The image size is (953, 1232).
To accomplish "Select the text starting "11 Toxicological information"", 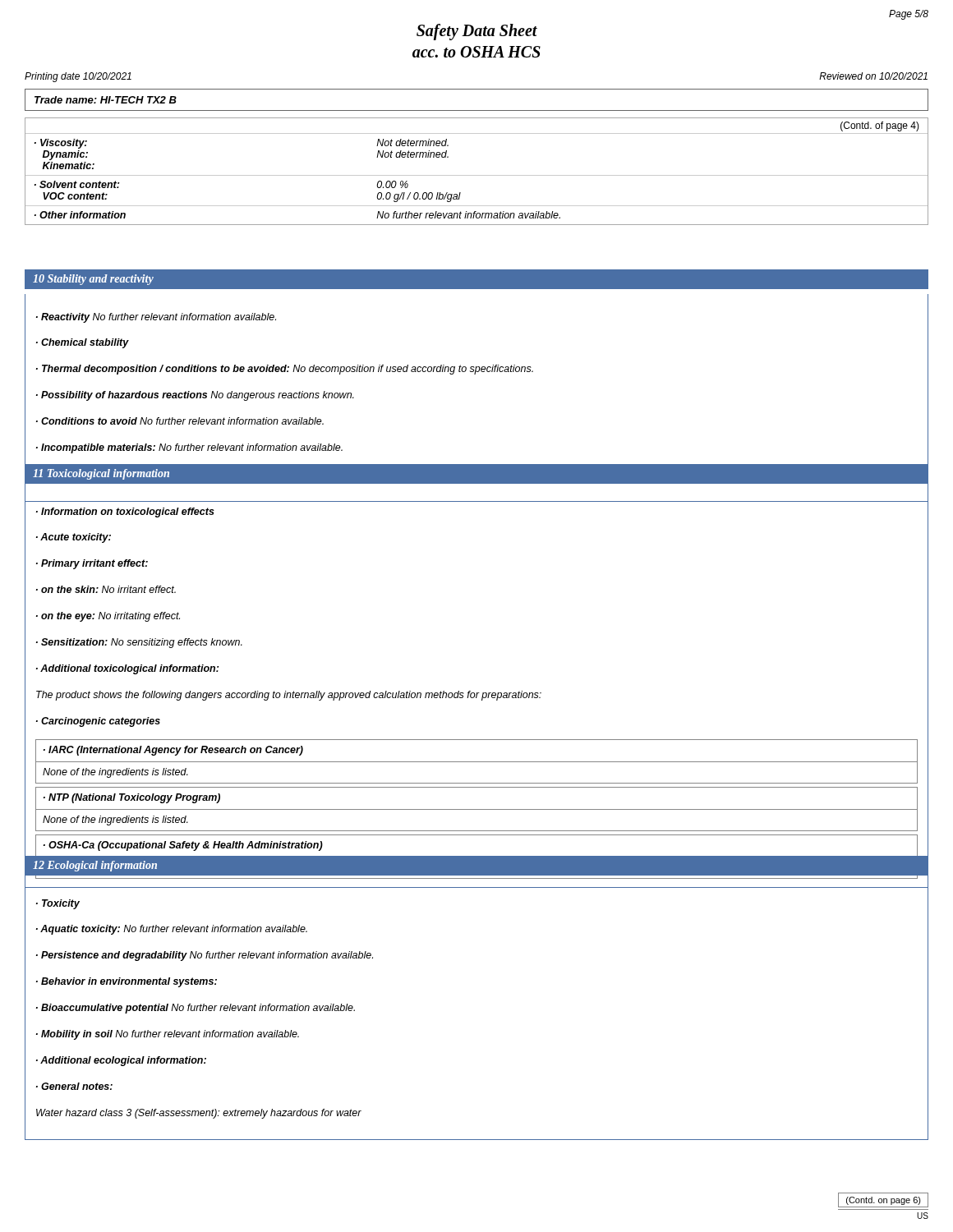I will pos(476,474).
